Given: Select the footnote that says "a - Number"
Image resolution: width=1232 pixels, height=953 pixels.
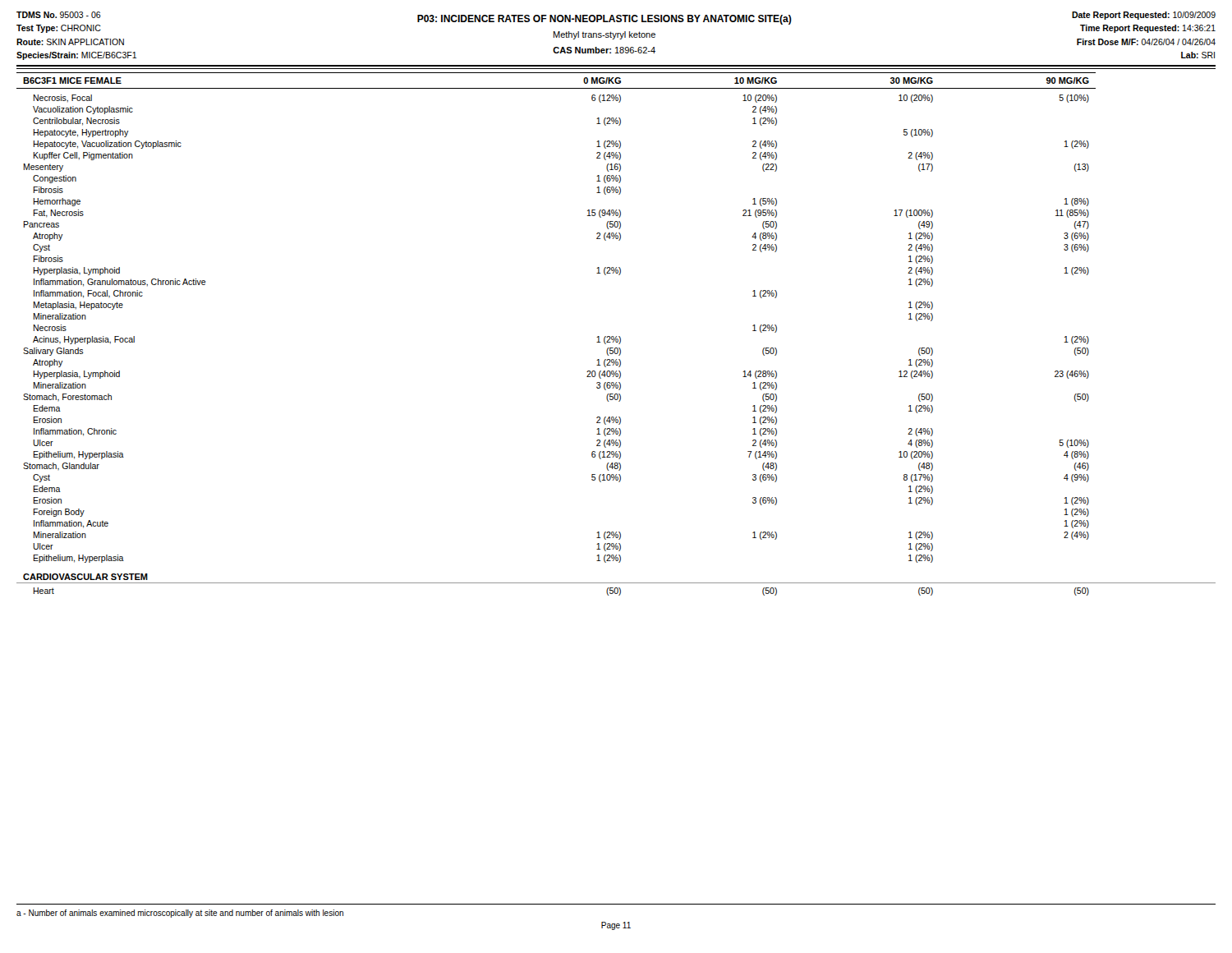Looking at the screenshot, I should click(180, 913).
